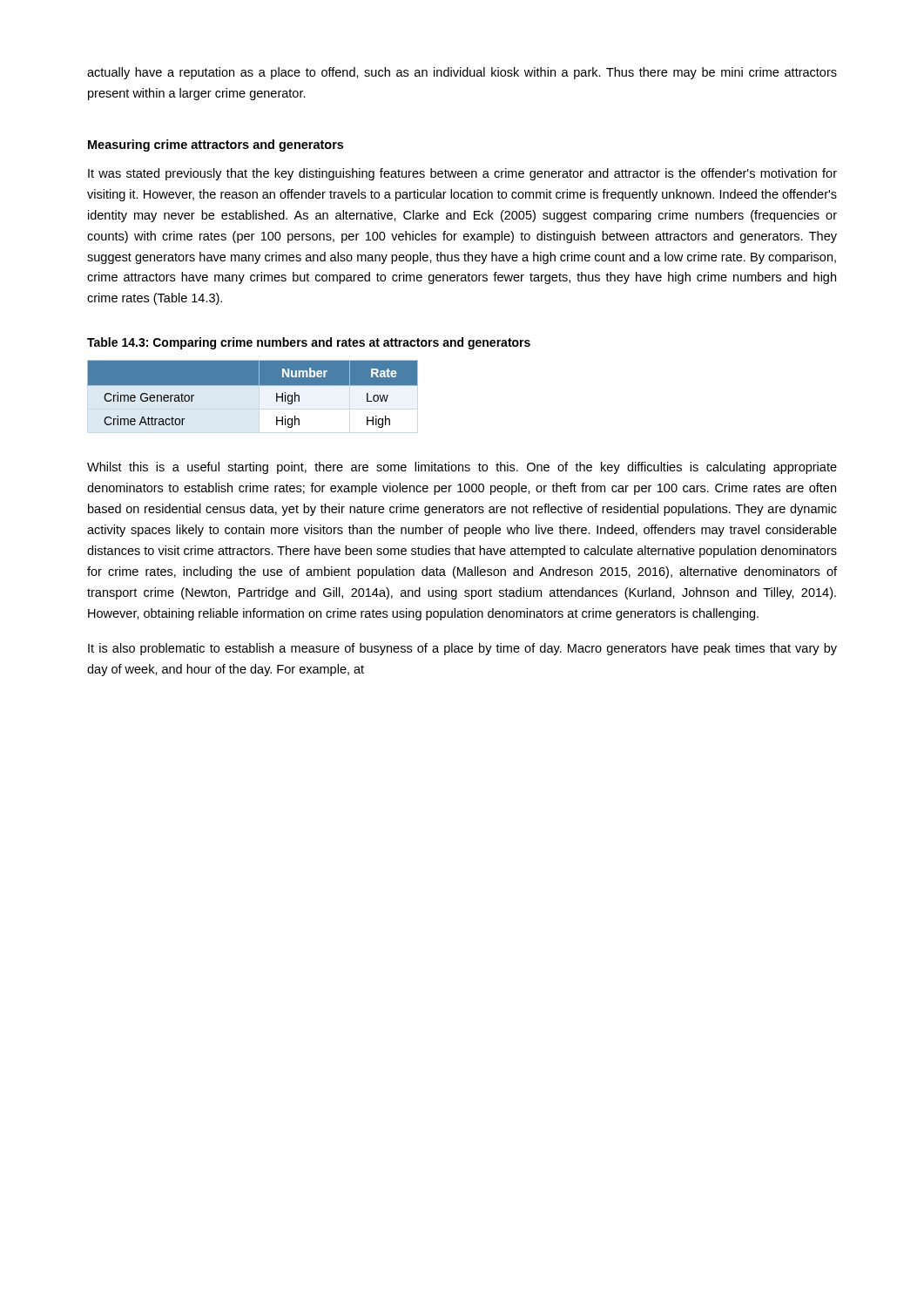
Task: Locate the block of text that opens with "It is also problematic to establish a measure"
Action: point(462,658)
